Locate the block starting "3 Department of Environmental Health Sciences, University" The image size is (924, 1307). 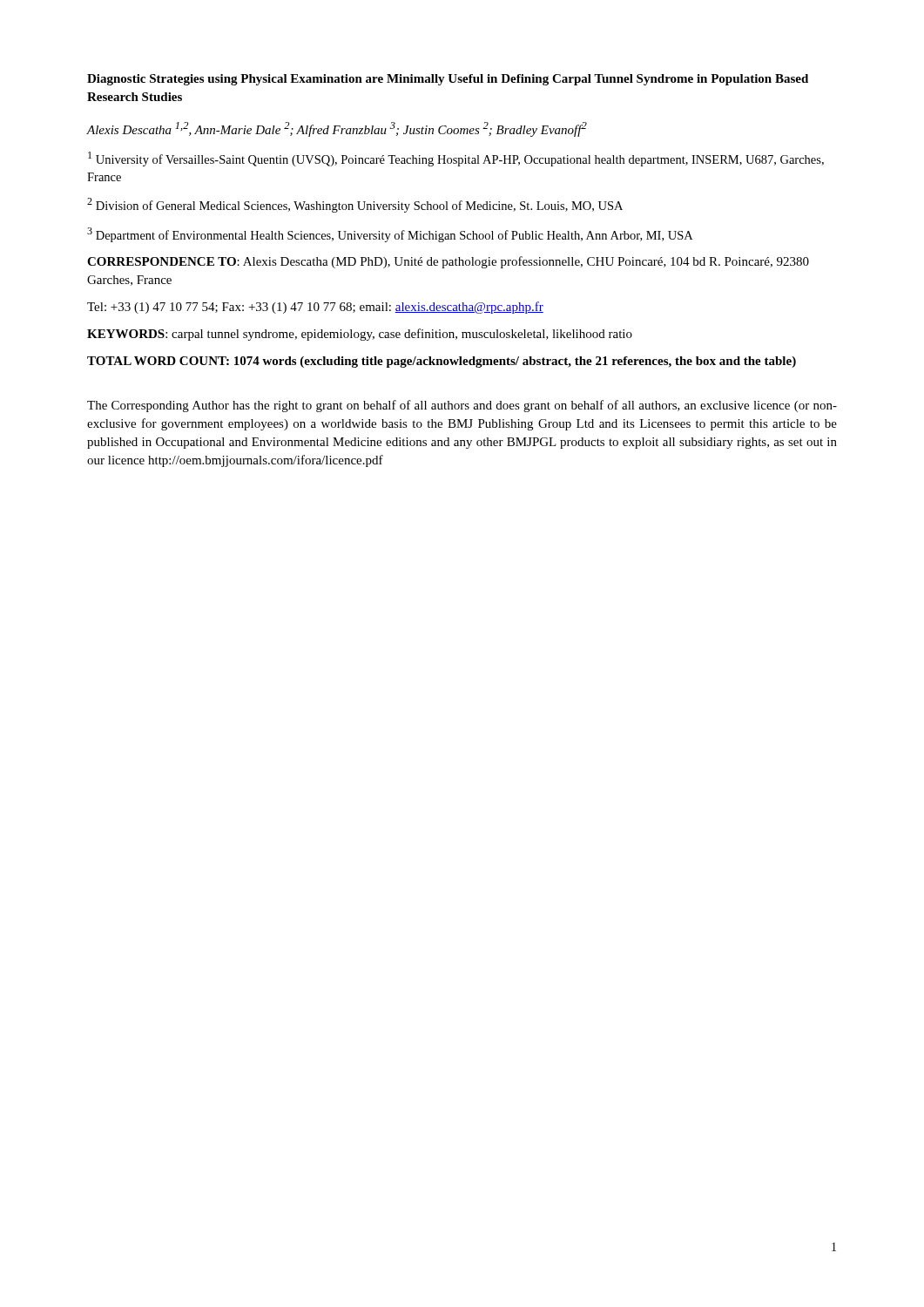pos(462,234)
